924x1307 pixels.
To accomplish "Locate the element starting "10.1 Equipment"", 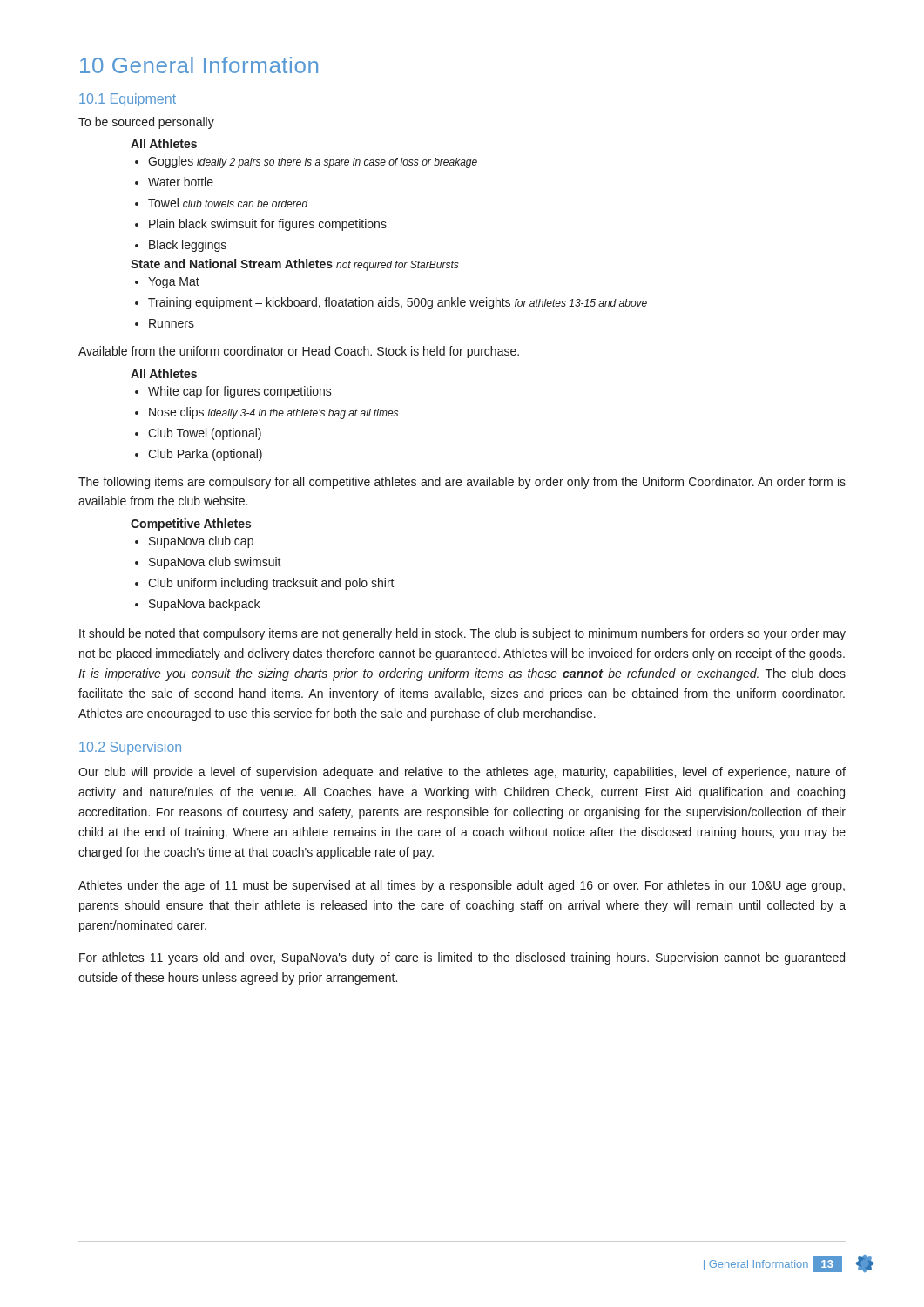I will [127, 99].
